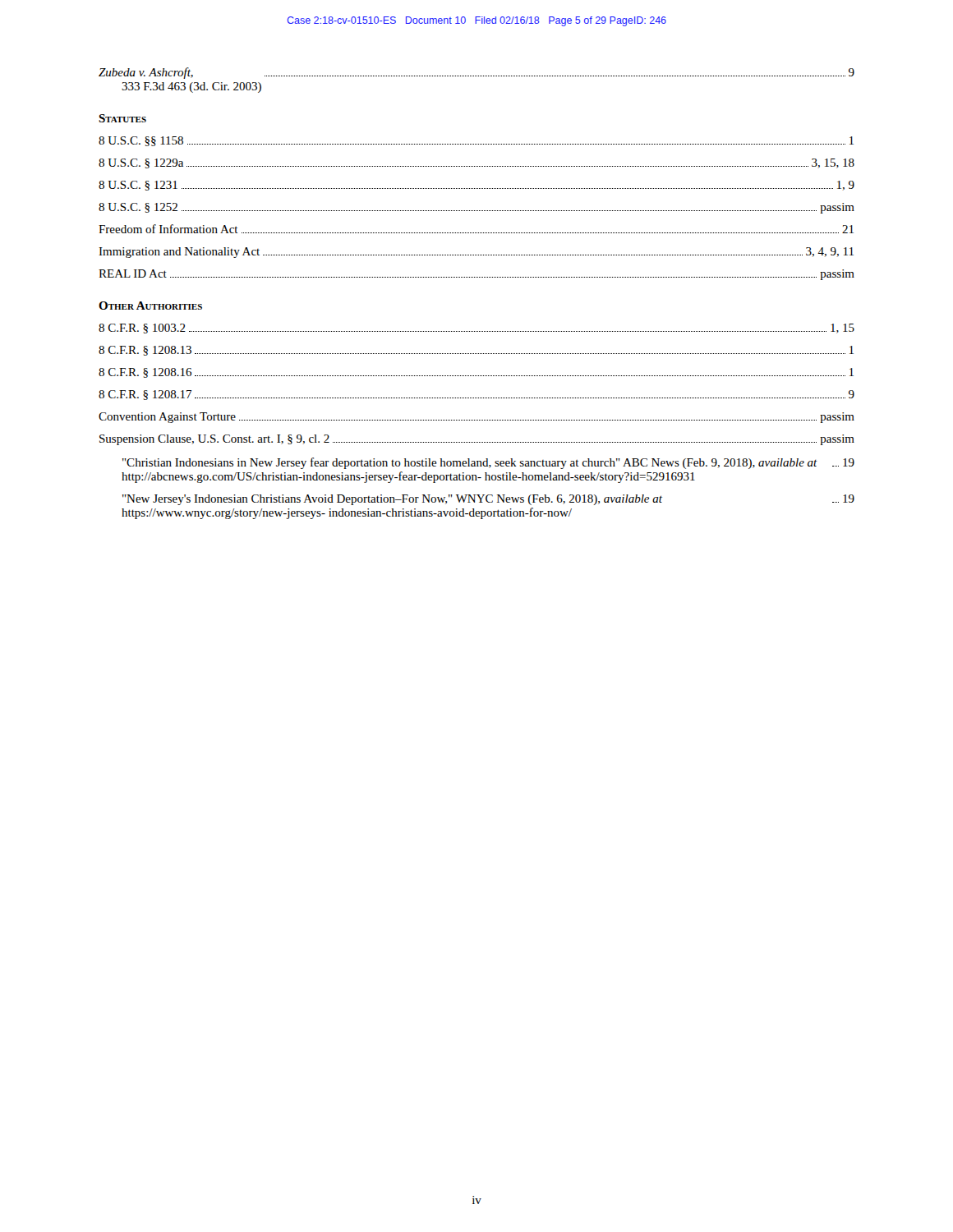
Task: Locate the block starting "8 C.F.R. § 1208.17 9"
Action: (476, 395)
